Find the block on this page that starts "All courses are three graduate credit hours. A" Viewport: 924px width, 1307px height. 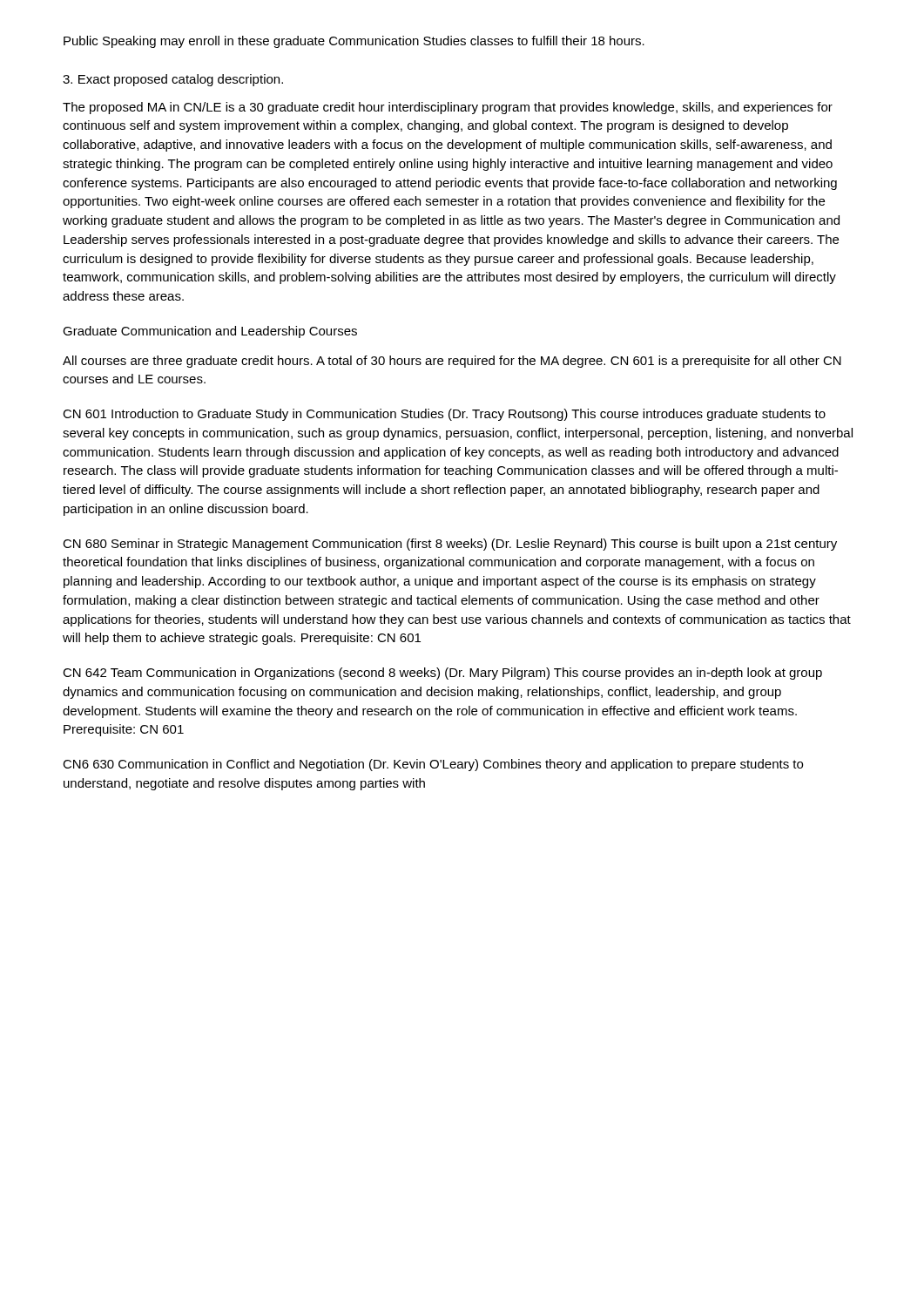452,369
